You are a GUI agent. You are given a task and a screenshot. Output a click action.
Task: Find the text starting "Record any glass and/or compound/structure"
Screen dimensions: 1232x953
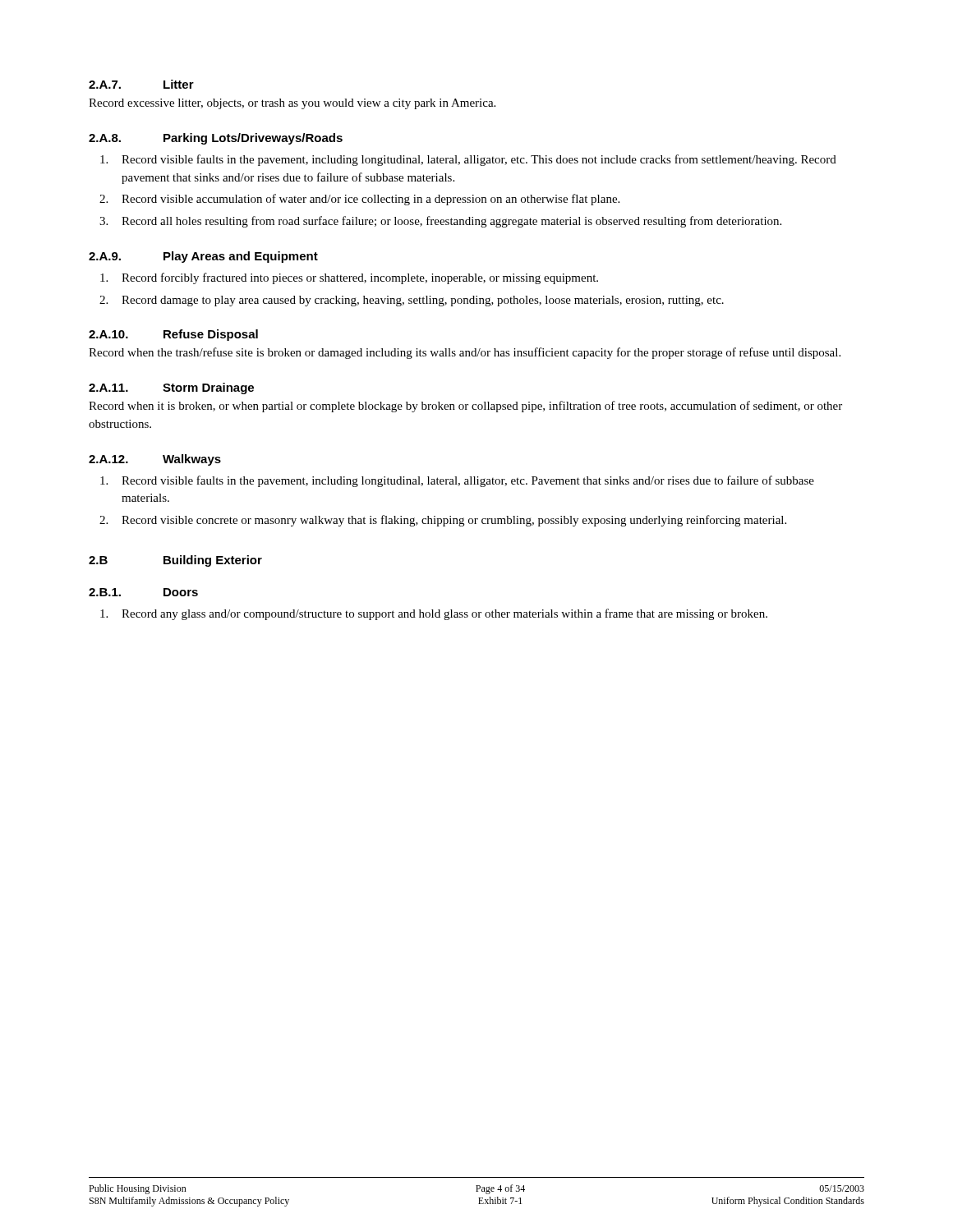445,613
